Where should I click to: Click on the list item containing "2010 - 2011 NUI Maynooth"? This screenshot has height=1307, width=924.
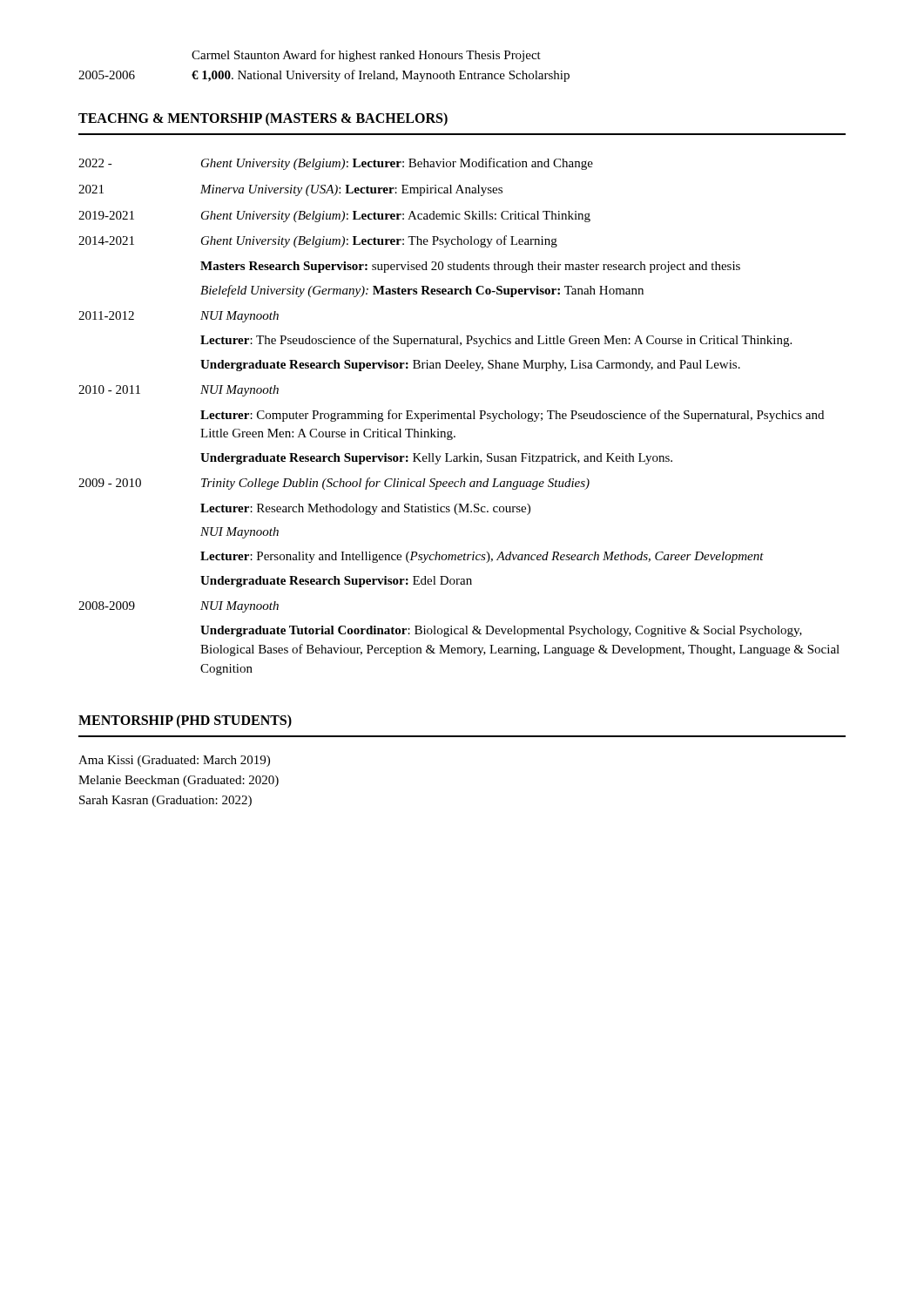(x=100, y=391)
